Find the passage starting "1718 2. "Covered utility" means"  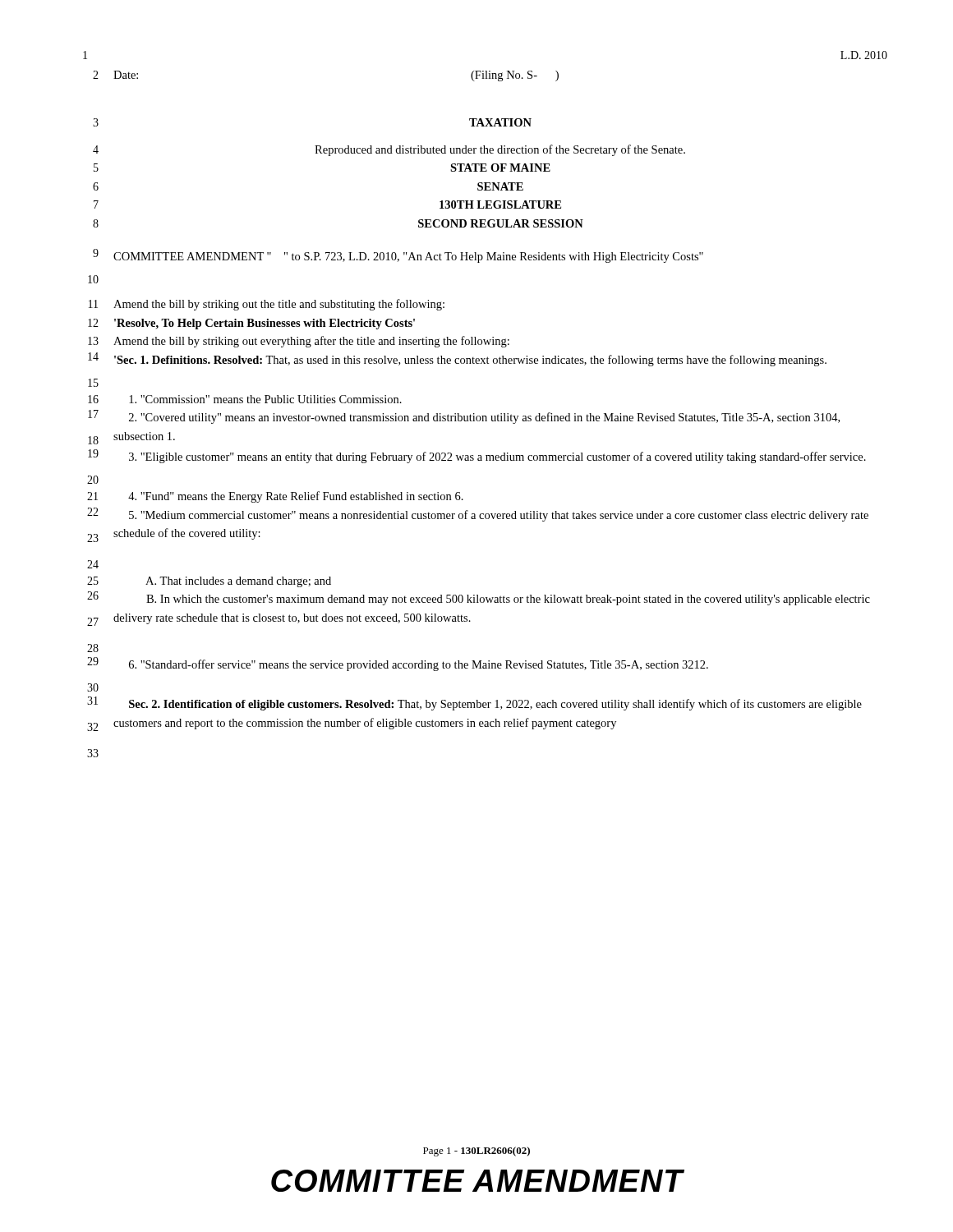click(x=485, y=428)
